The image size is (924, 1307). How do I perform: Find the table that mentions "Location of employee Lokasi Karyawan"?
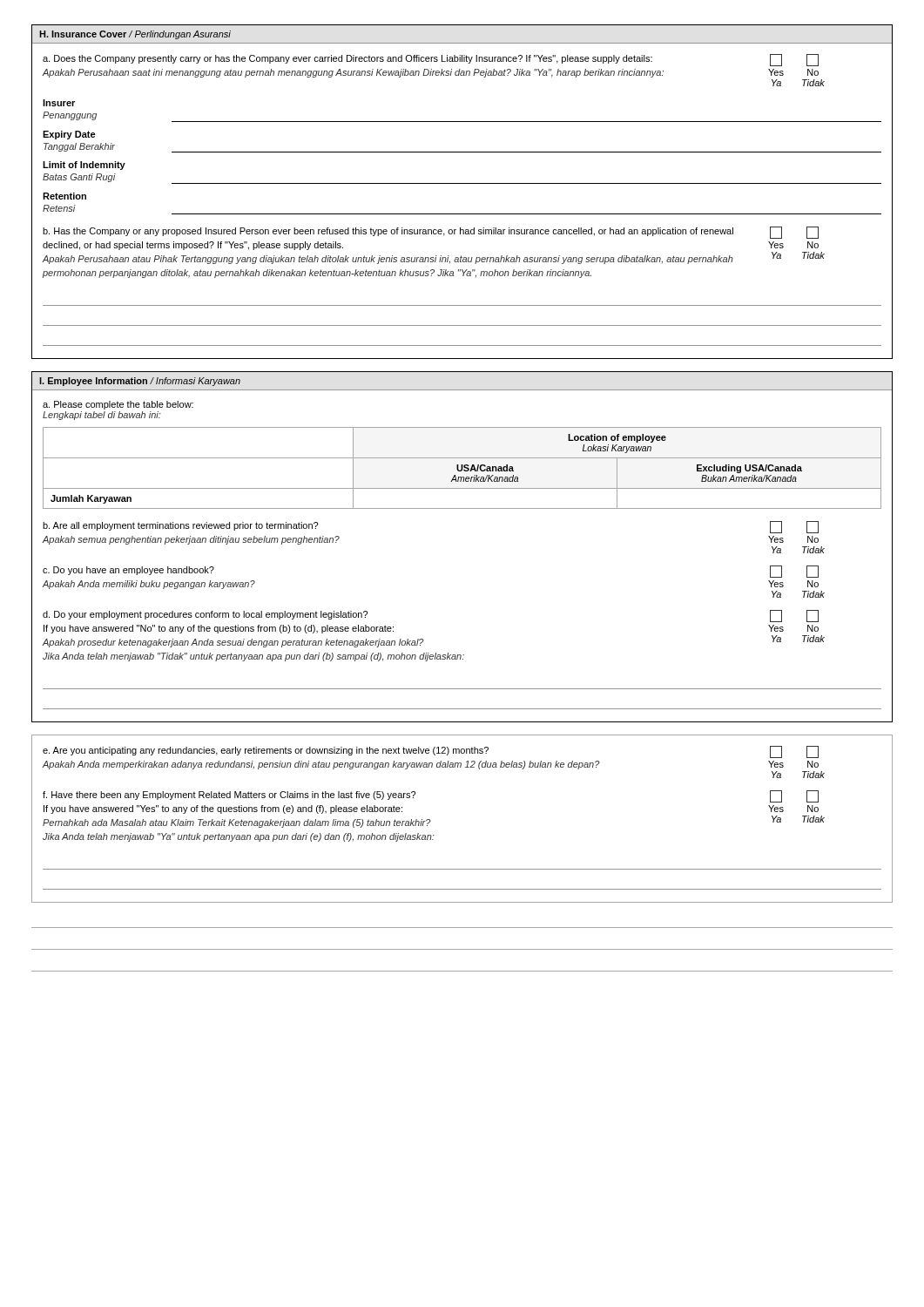462,468
